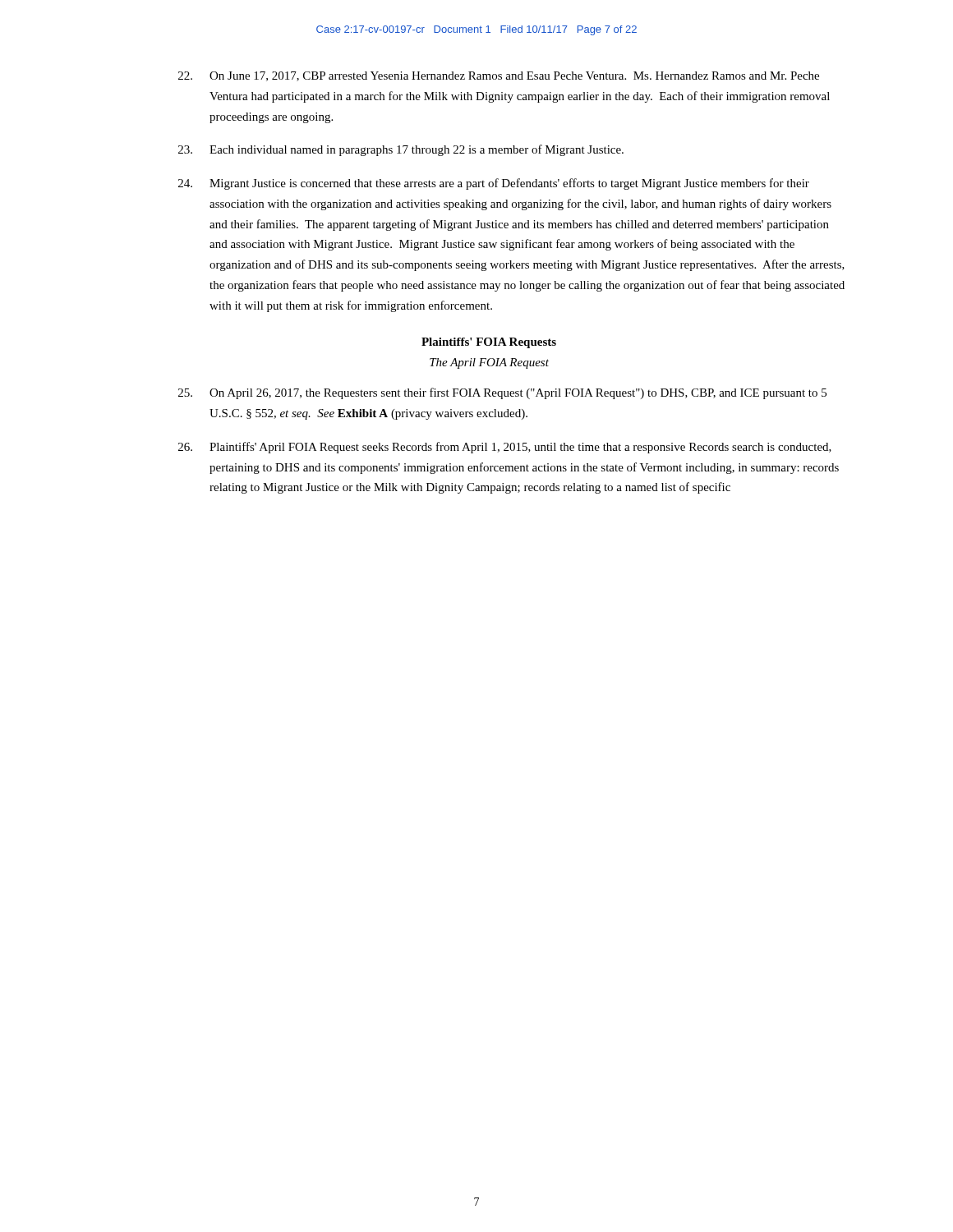Image resolution: width=953 pixels, height=1232 pixels.
Task: Click on the section header containing "Plaintiffs' FOIA Requests"
Action: pyautogui.click(x=489, y=342)
